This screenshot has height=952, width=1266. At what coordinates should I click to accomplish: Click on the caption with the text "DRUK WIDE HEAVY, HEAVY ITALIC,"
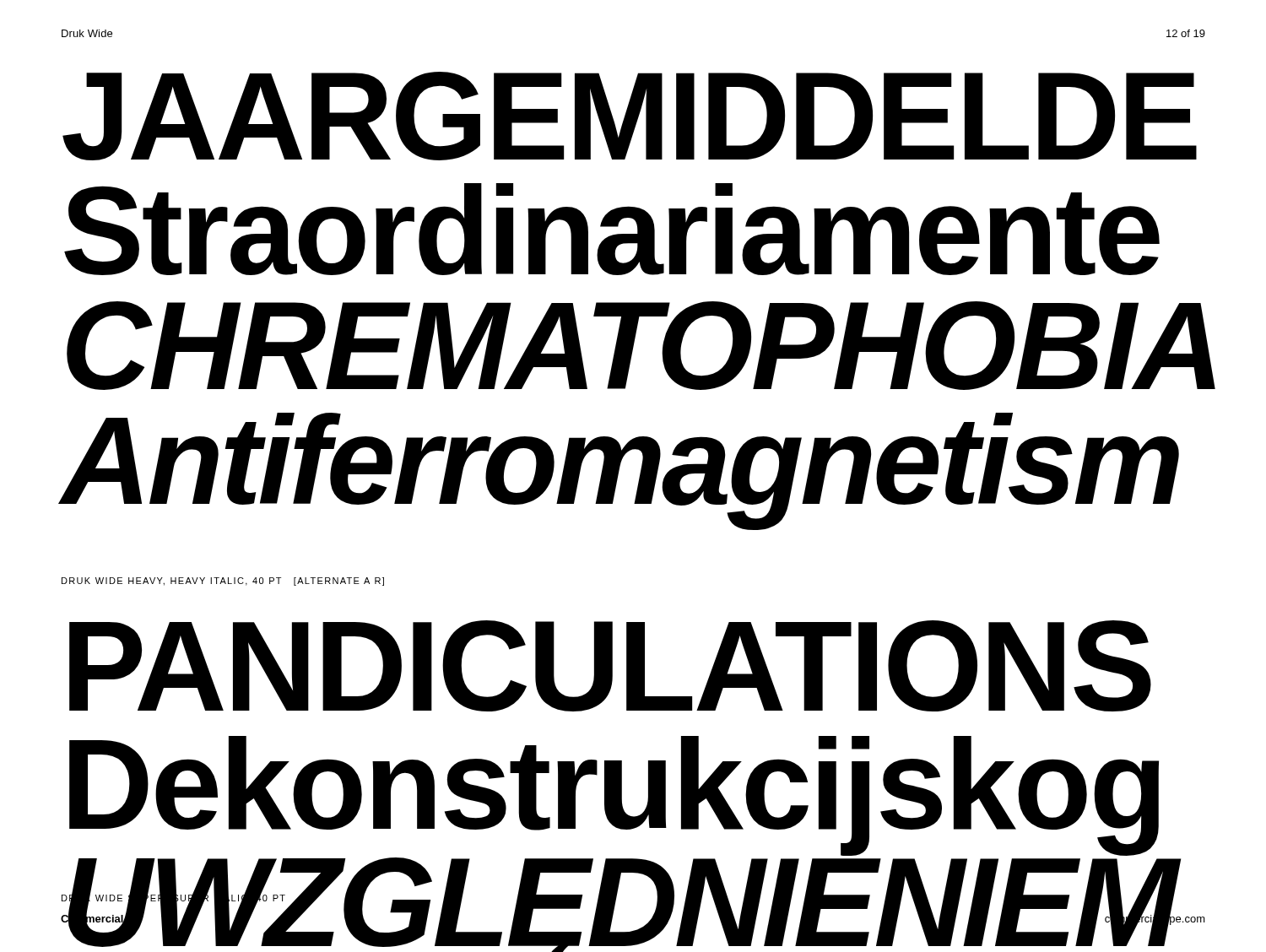tap(223, 581)
